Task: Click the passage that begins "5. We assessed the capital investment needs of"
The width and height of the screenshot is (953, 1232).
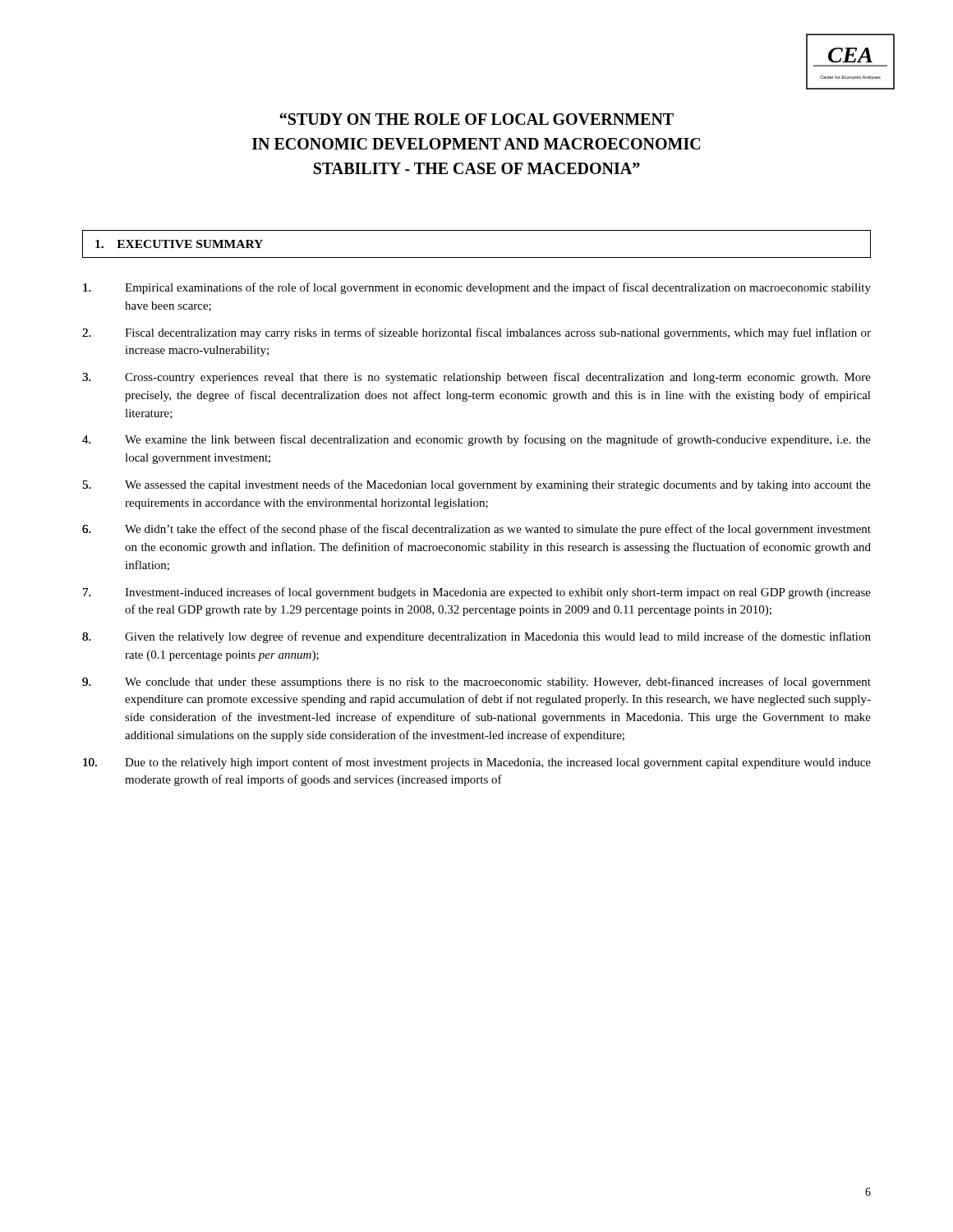Action: [476, 494]
